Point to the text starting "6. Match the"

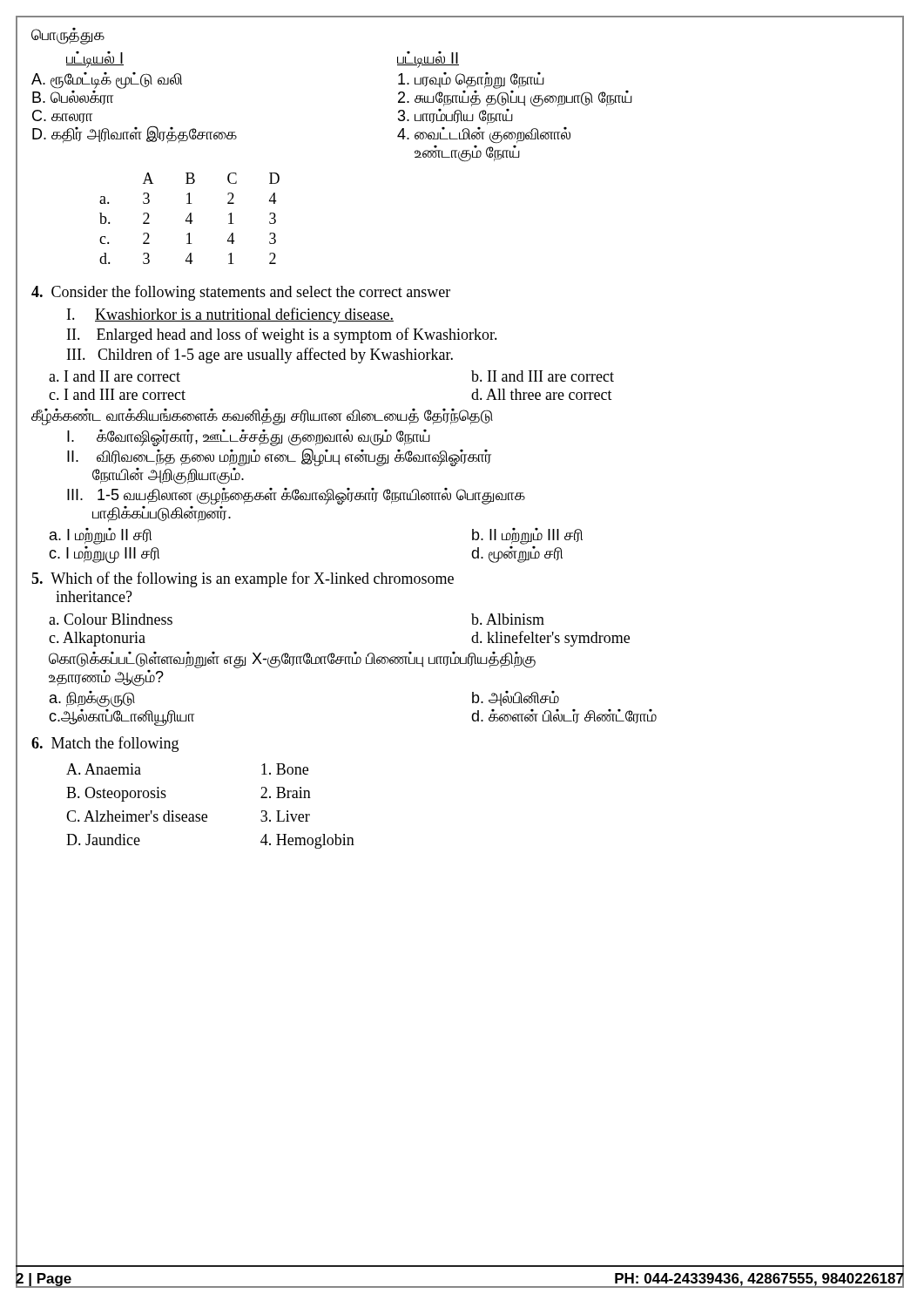coord(105,743)
